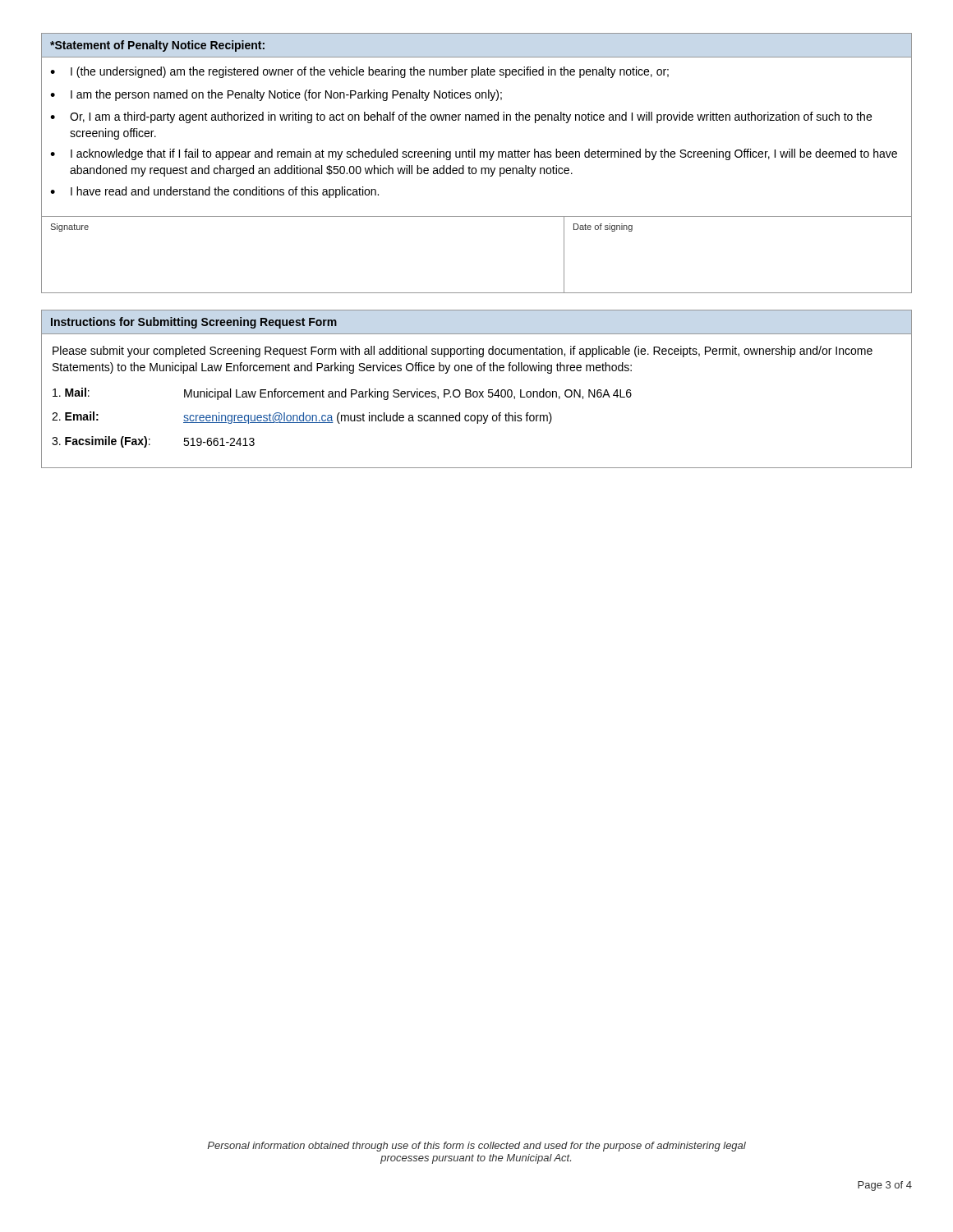This screenshot has width=953, height=1232.
Task: Navigate to the text starting "• I acknowledge that if"
Action: 476,163
